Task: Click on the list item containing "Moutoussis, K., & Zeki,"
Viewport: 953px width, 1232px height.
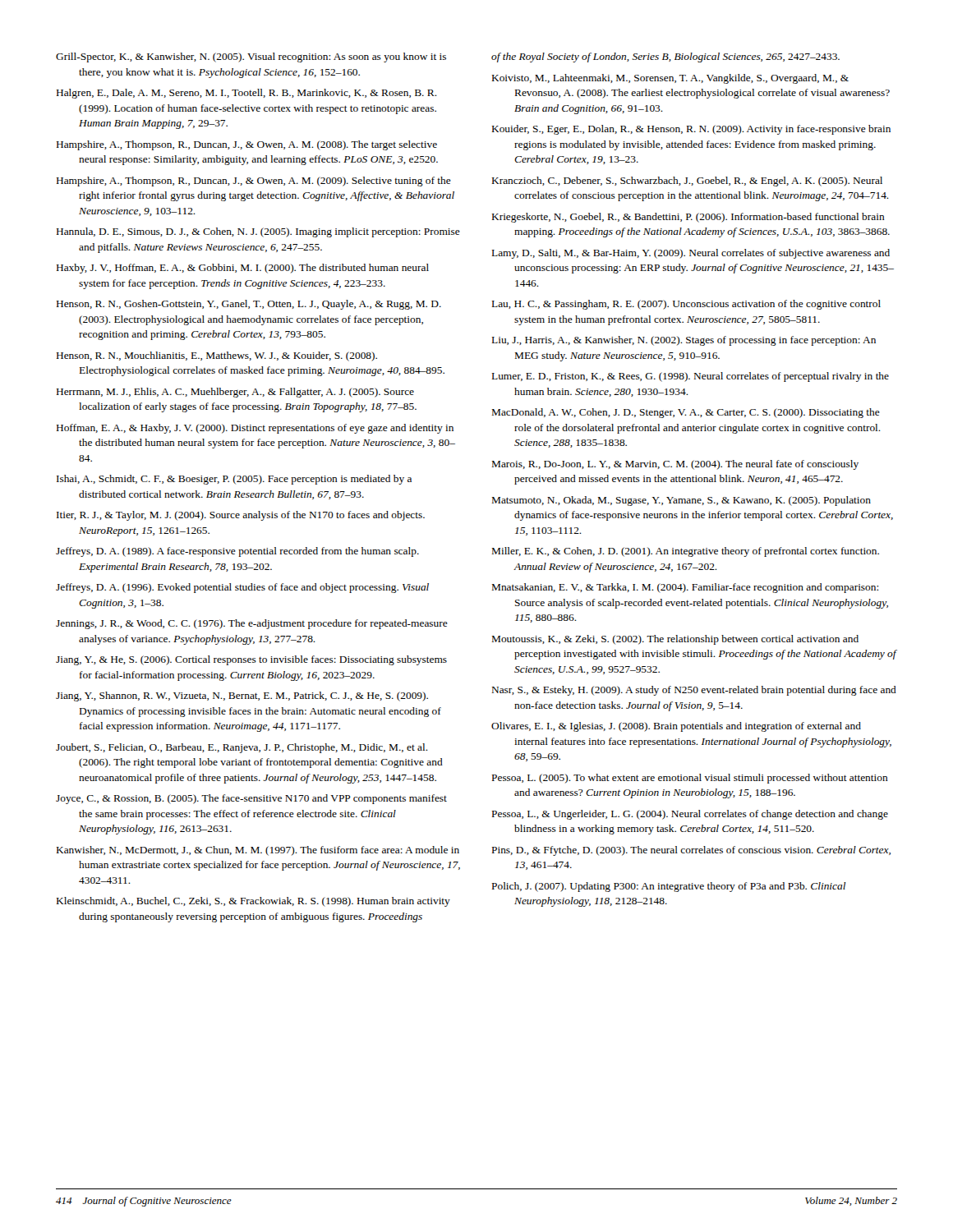Action: click(694, 653)
